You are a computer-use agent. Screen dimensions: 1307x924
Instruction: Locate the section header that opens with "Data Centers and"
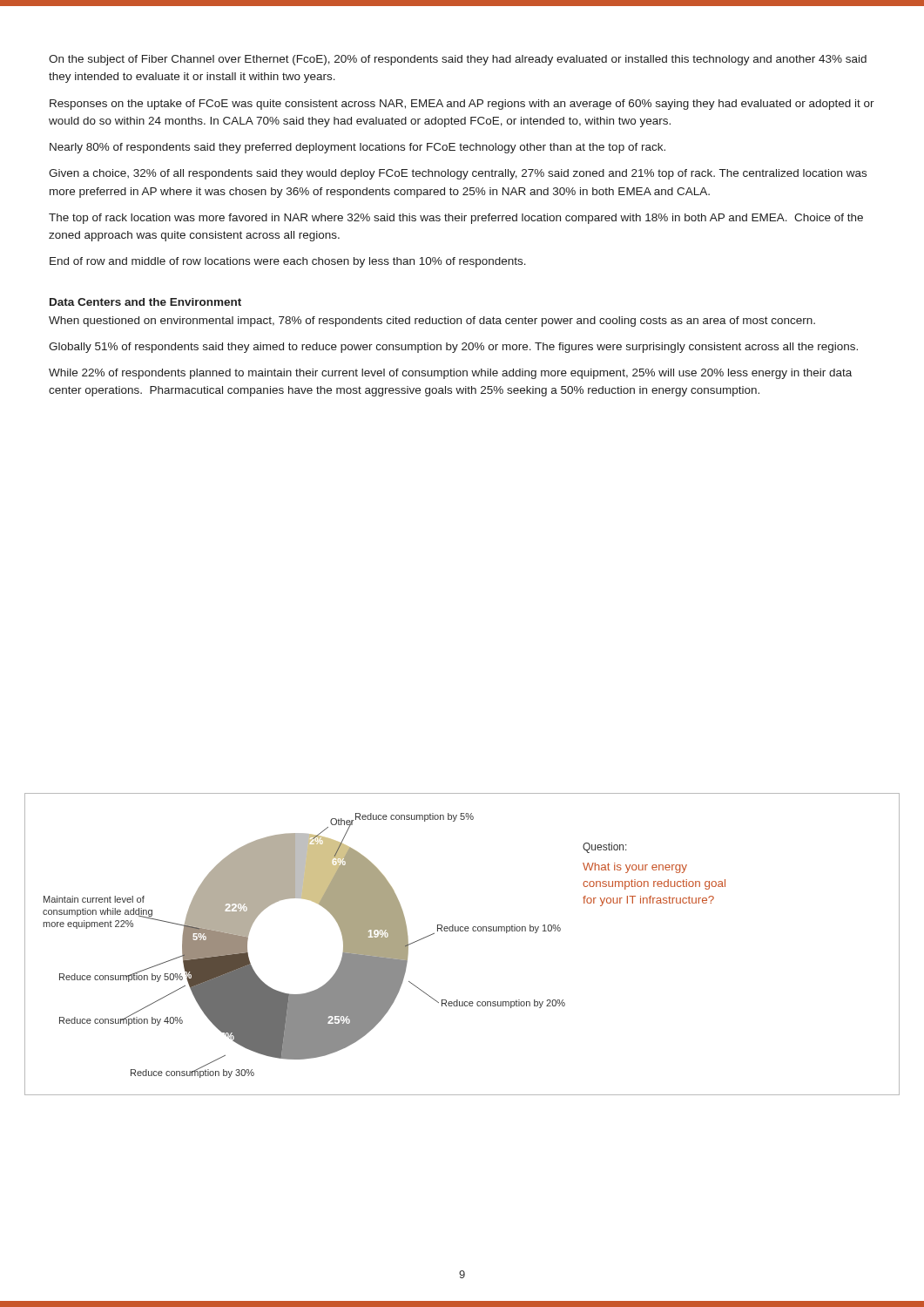(145, 302)
